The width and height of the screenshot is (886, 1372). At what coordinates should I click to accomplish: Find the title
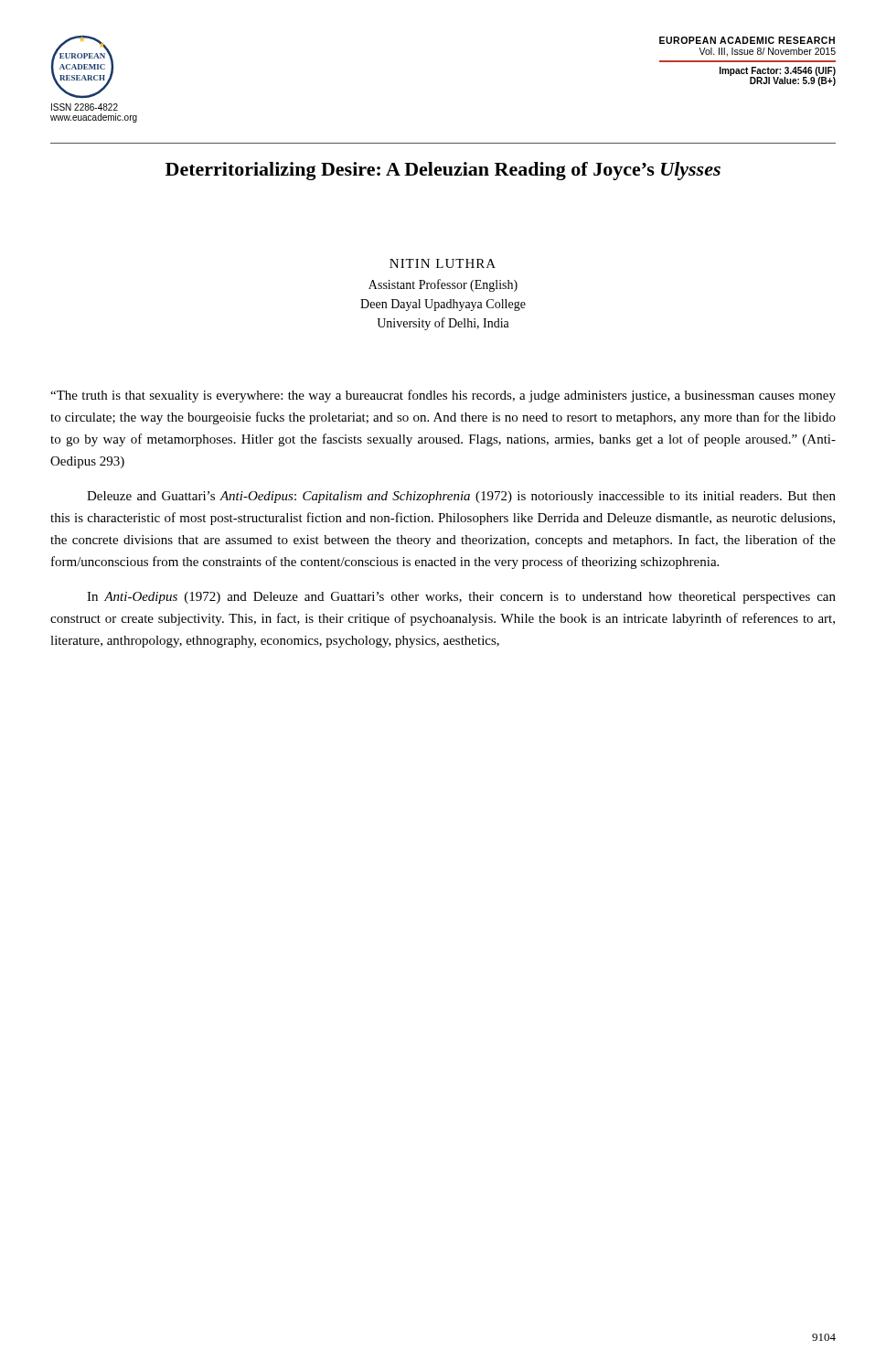coord(443,170)
